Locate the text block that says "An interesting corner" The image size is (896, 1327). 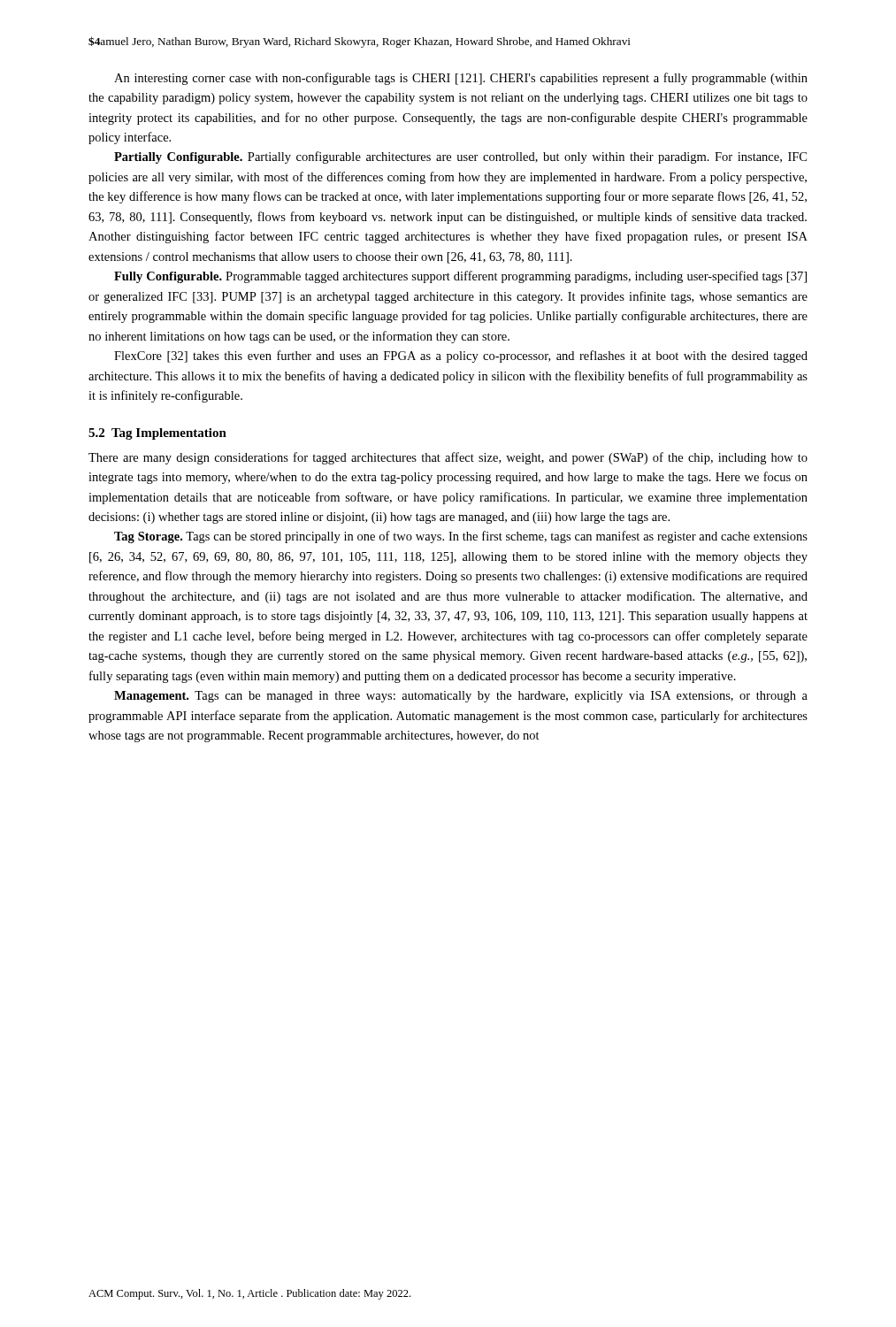[x=448, y=108]
